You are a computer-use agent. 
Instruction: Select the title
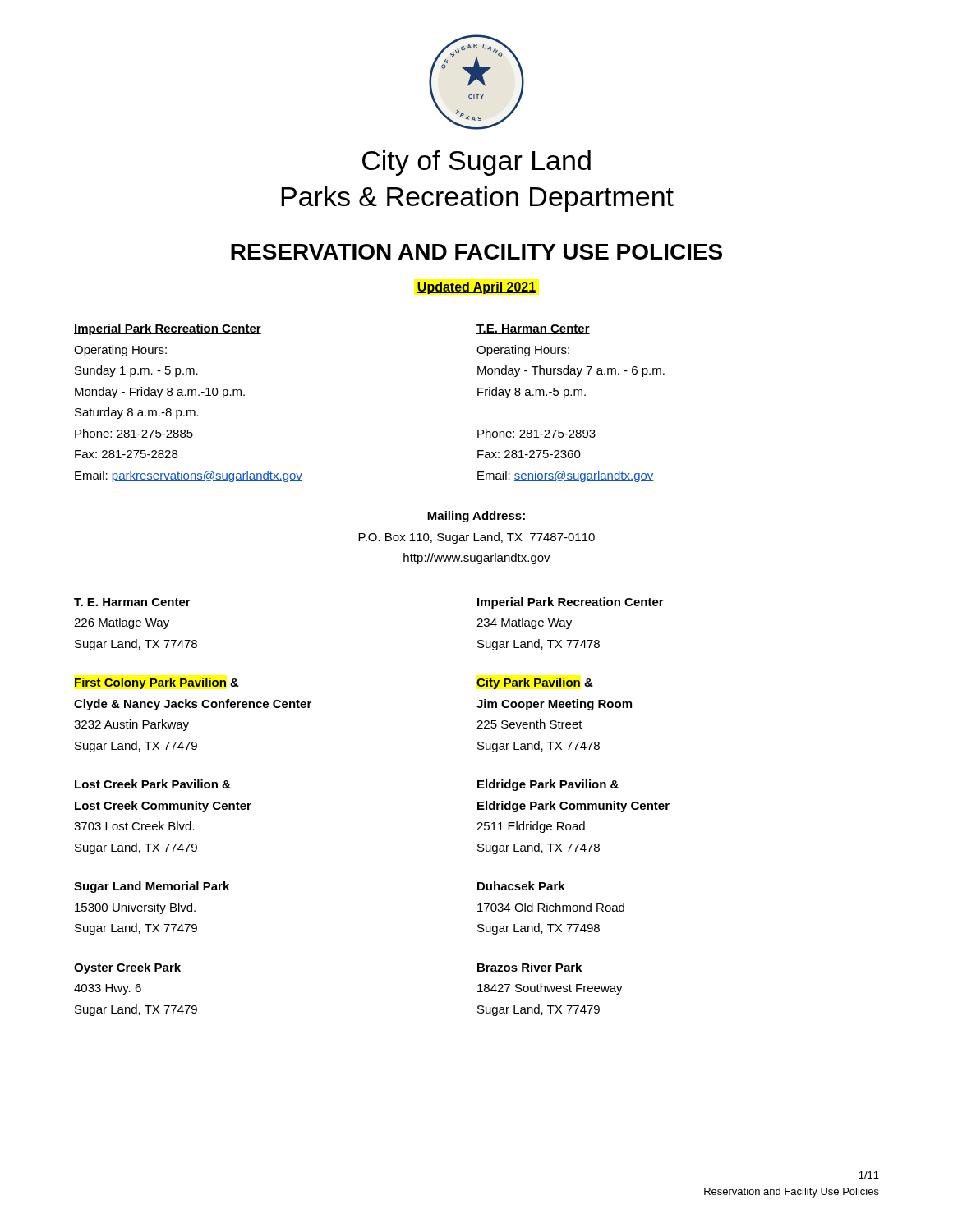[476, 178]
